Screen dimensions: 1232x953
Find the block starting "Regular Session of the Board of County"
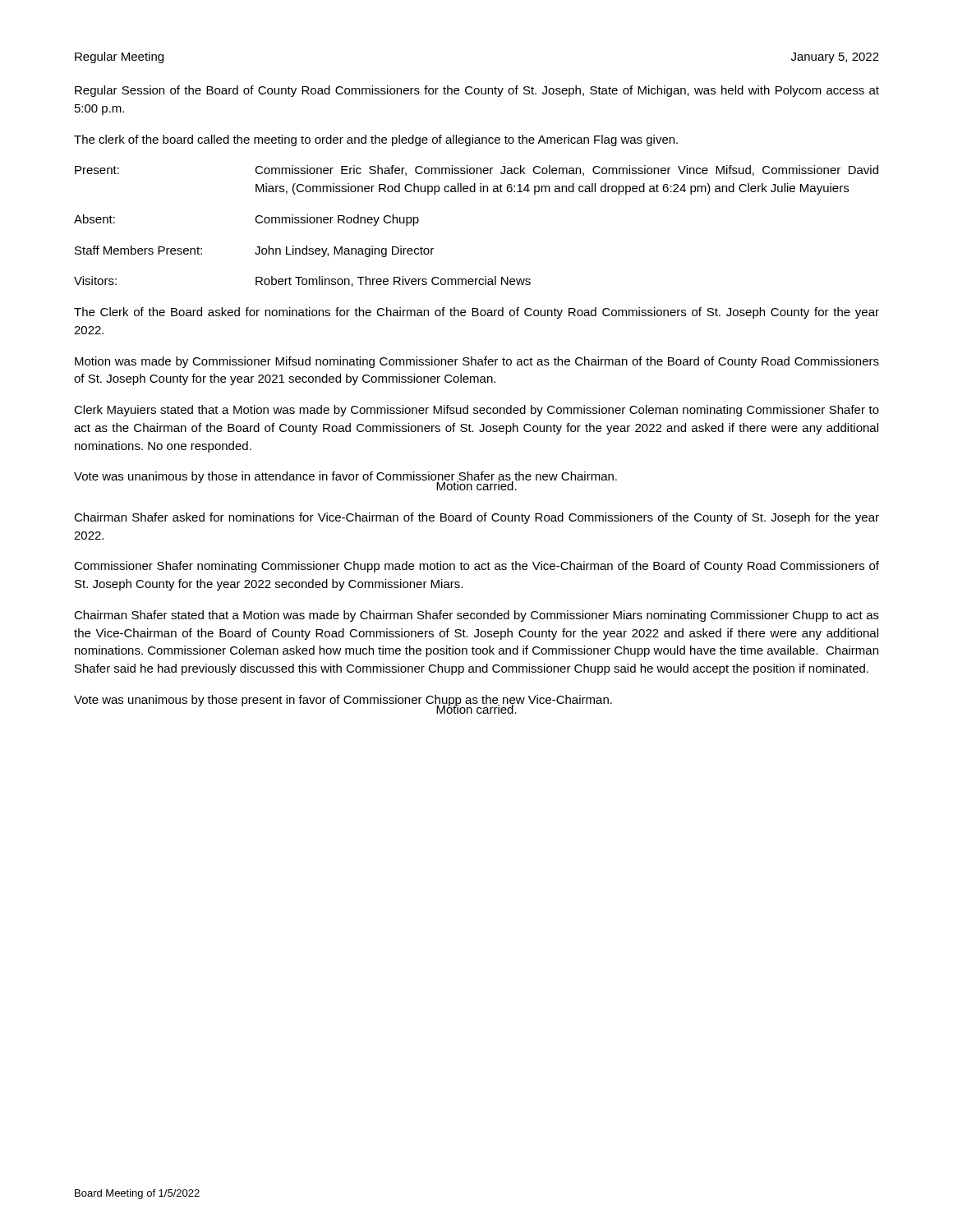[476, 99]
